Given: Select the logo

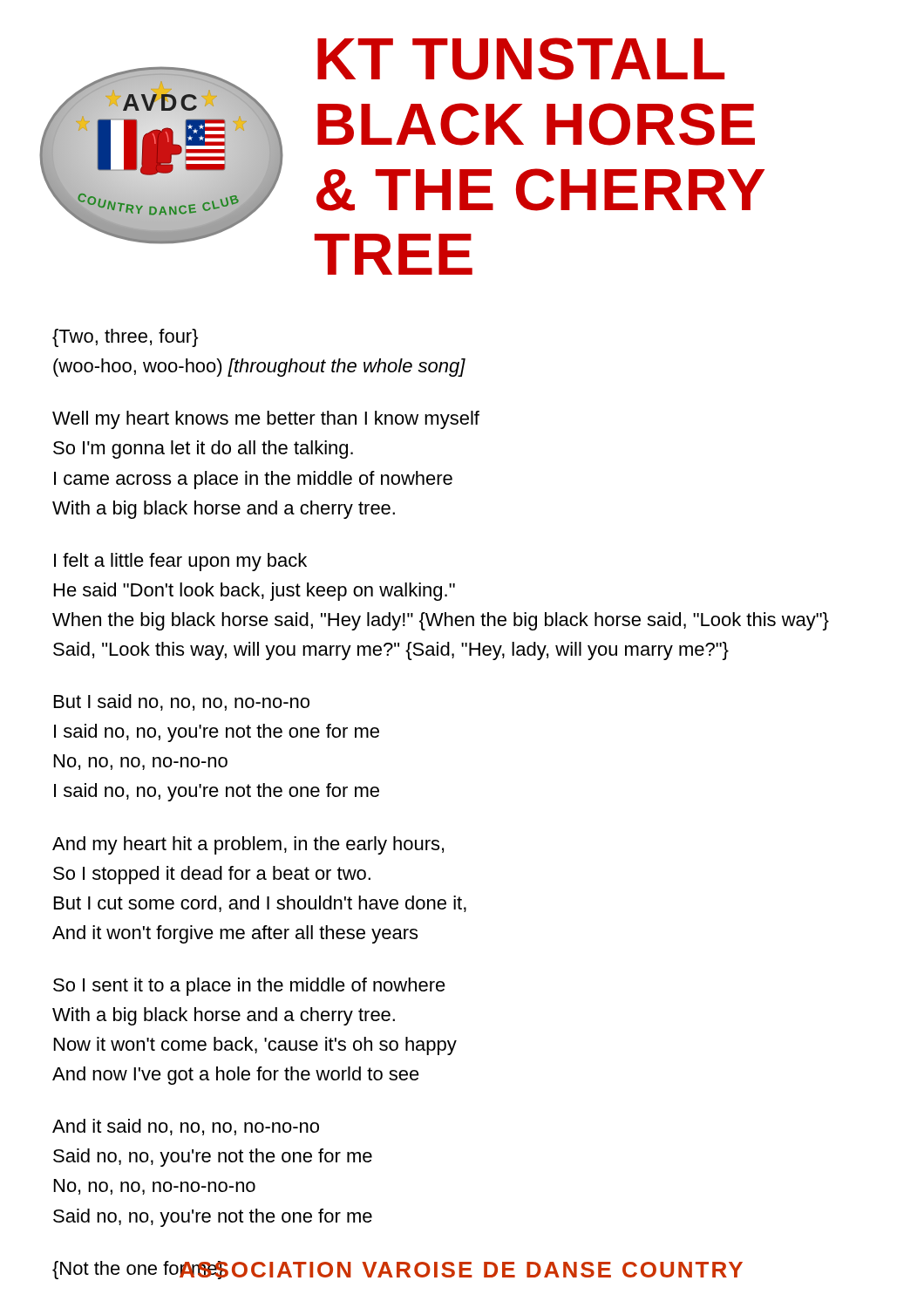Looking at the screenshot, I should 161,157.
